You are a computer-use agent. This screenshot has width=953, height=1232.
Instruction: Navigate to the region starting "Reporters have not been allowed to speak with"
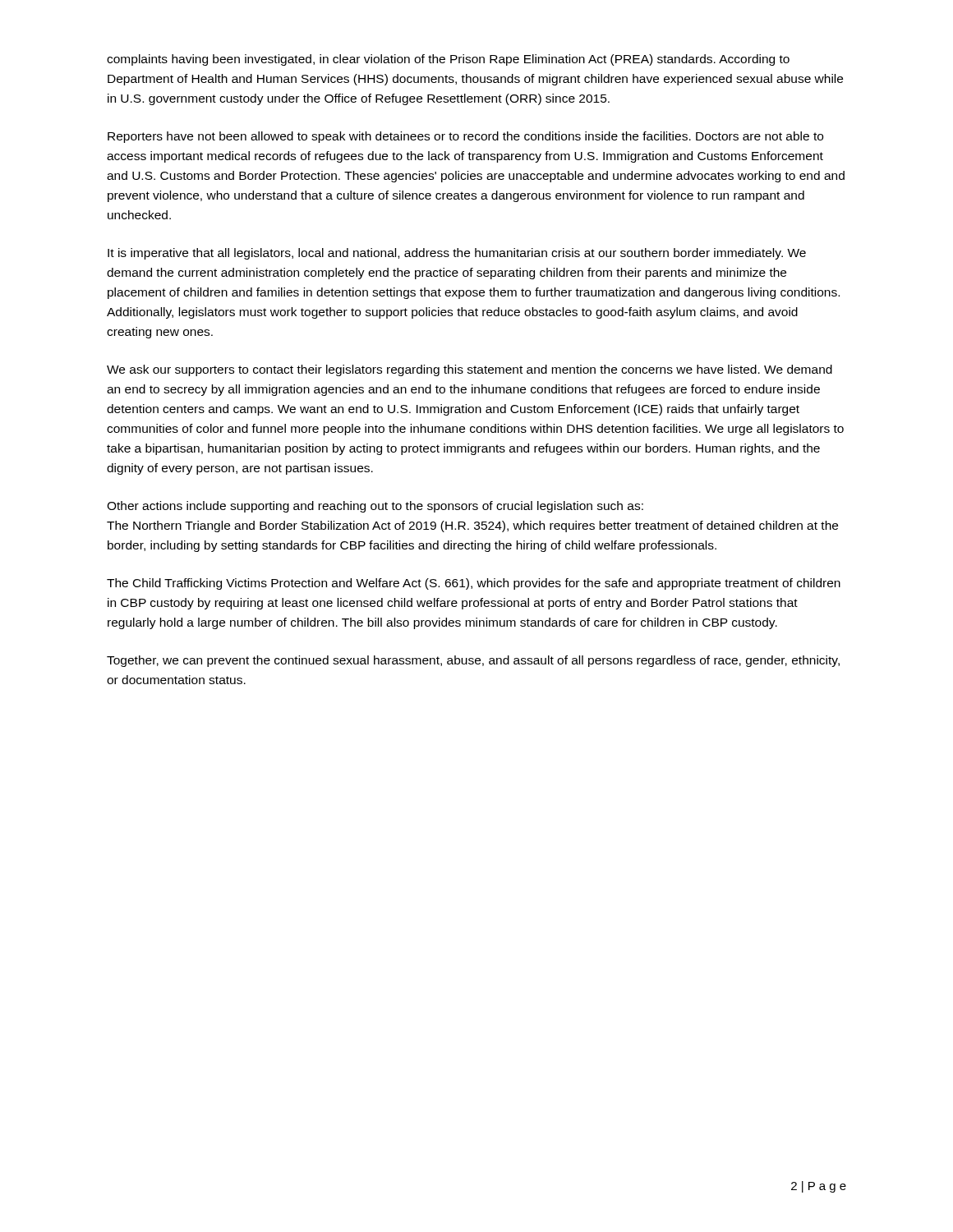coord(476,175)
